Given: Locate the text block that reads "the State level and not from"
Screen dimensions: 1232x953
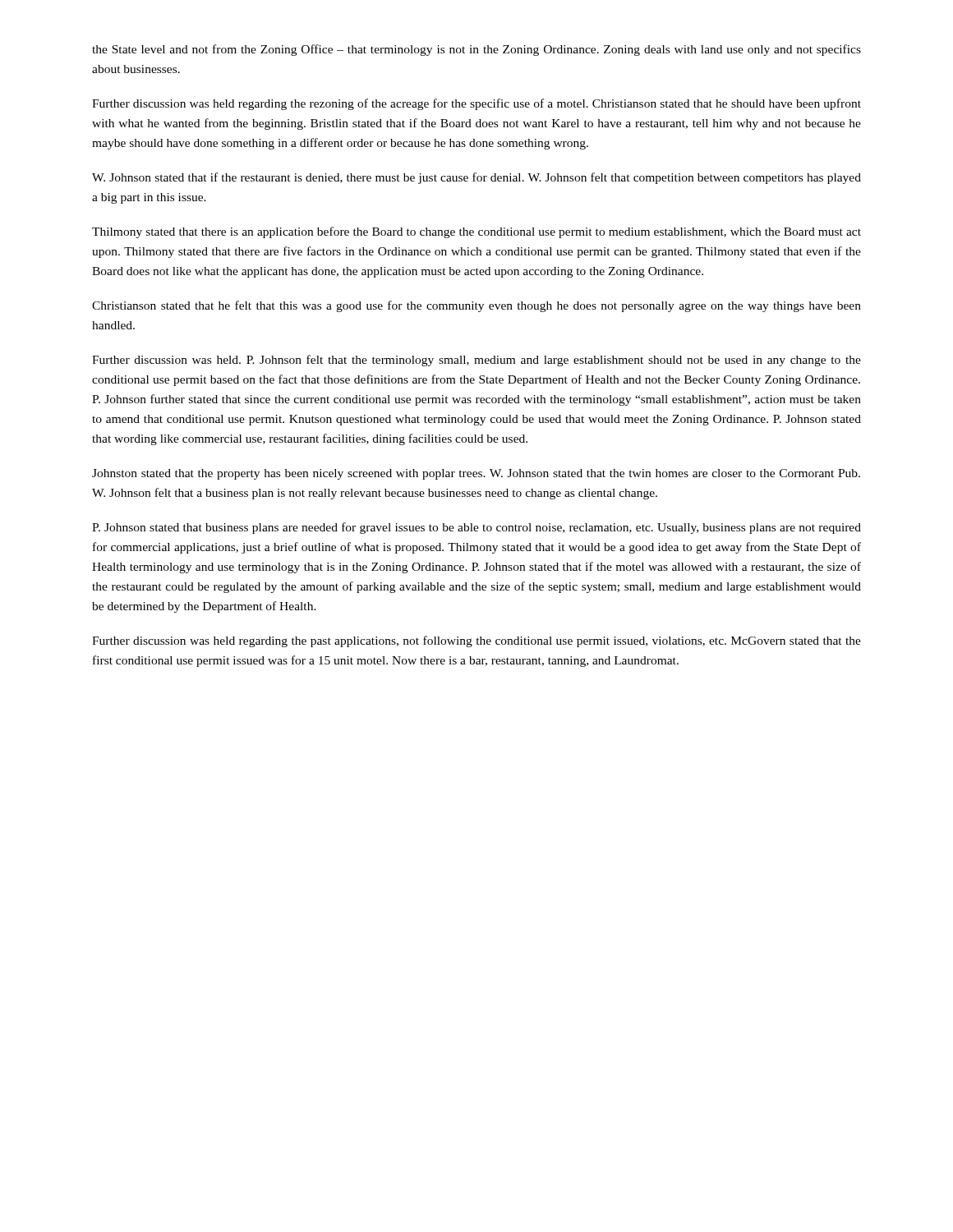Looking at the screenshot, I should [x=476, y=59].
